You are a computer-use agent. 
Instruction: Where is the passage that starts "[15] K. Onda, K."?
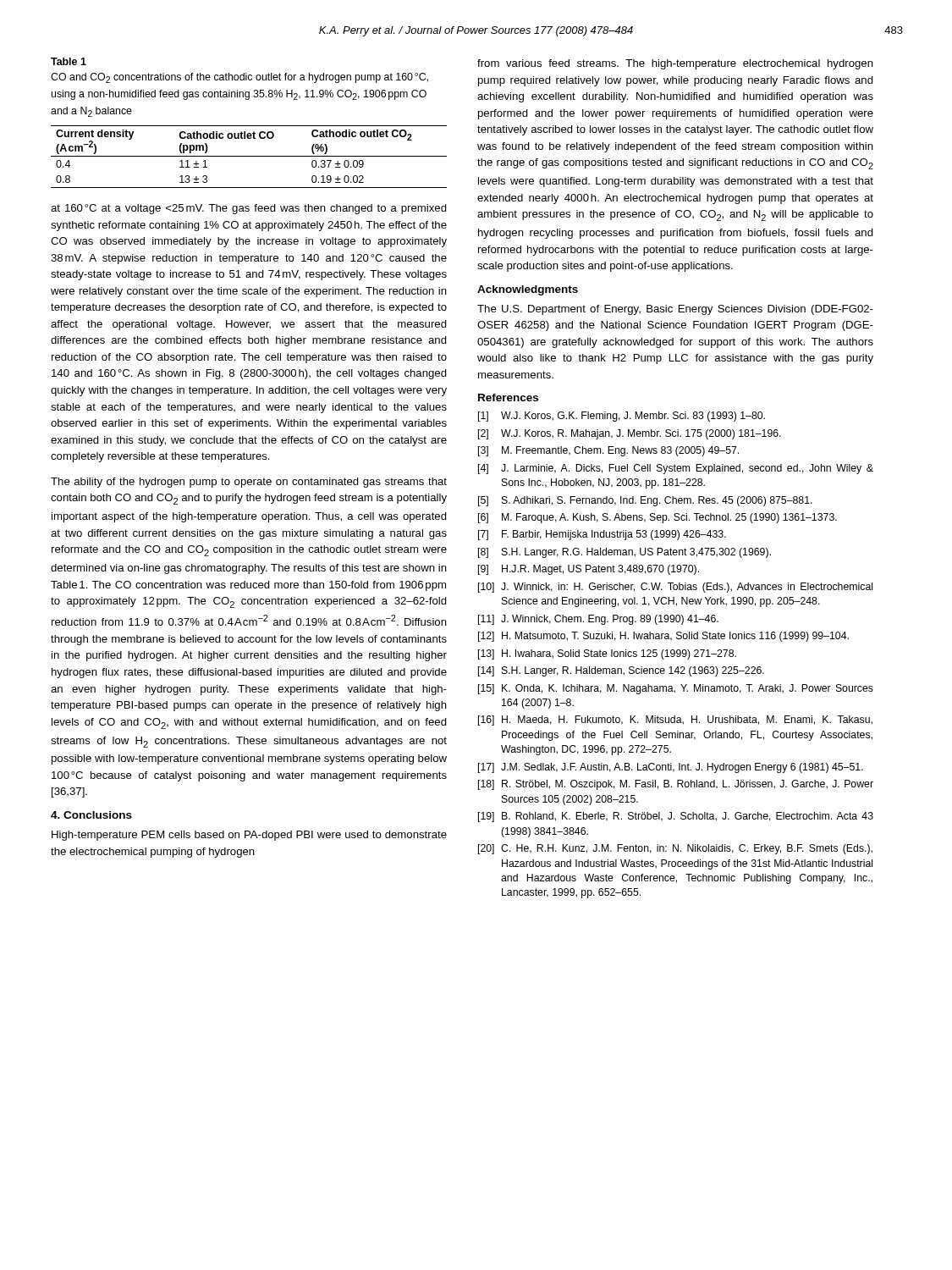coord(675,696)
